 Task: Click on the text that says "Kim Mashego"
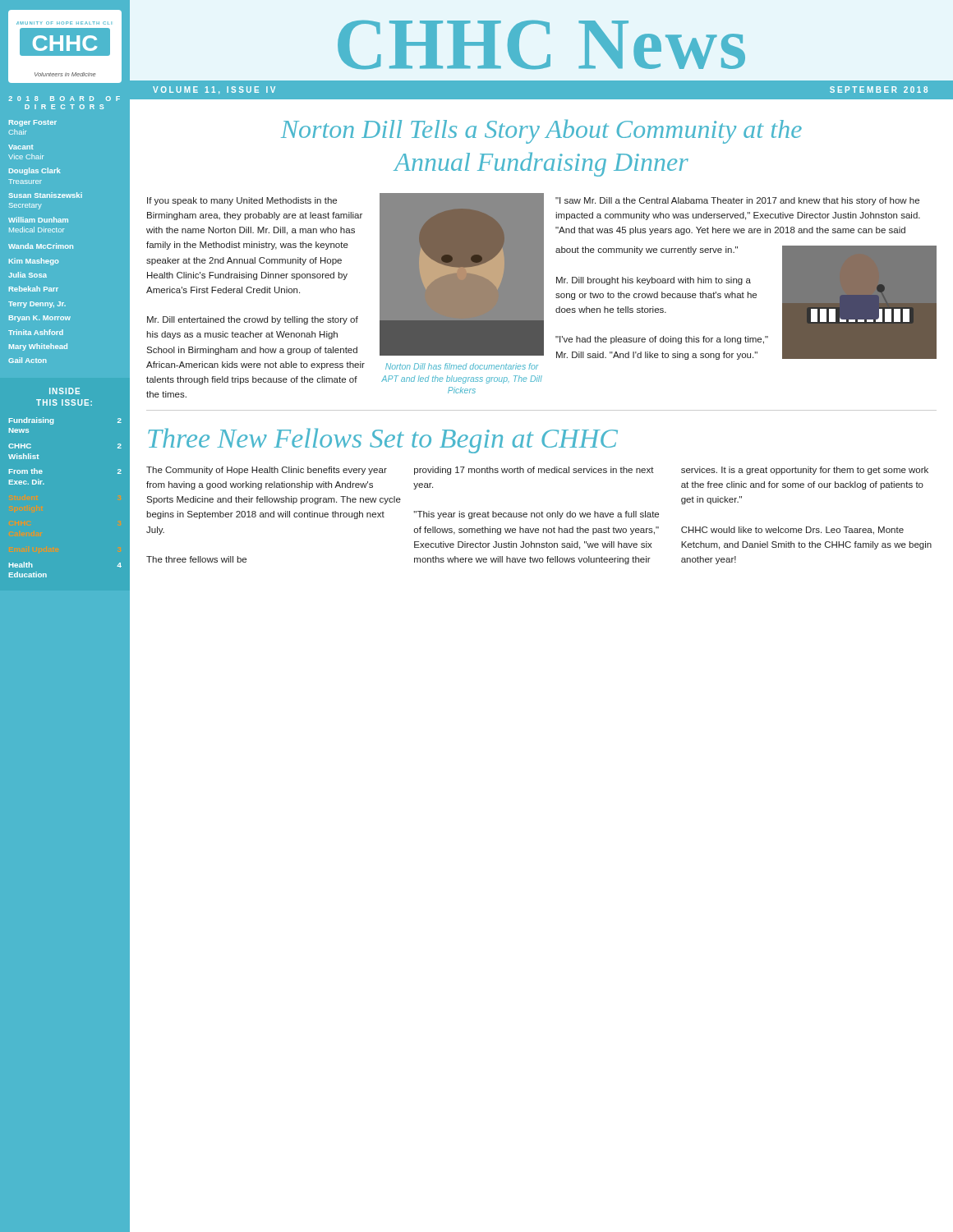point(34,261)
